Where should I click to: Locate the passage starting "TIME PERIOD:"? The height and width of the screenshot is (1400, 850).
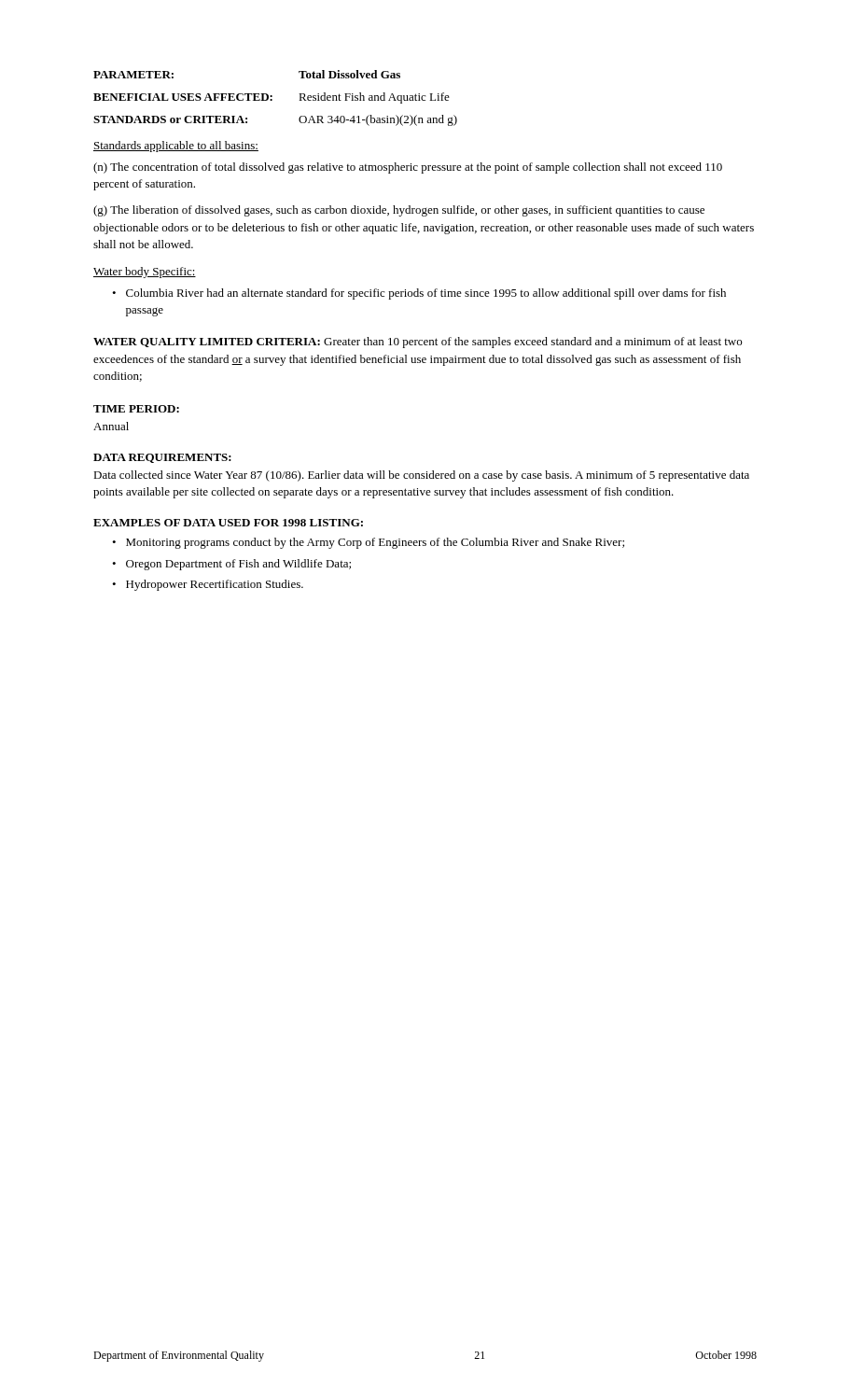pyautogui.click(x=137, y=408)
